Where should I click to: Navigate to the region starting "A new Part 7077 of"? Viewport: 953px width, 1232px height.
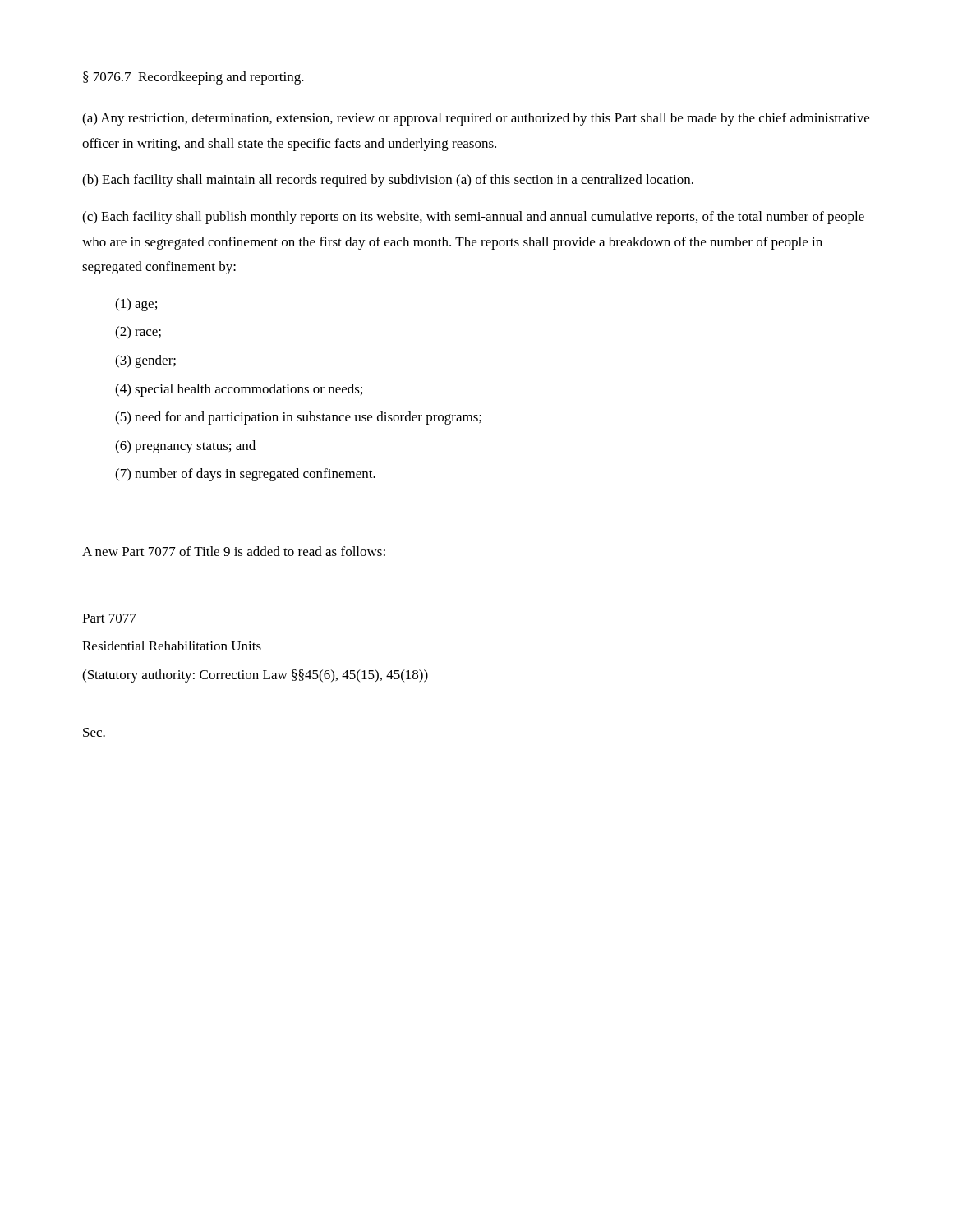click(234, 551)
